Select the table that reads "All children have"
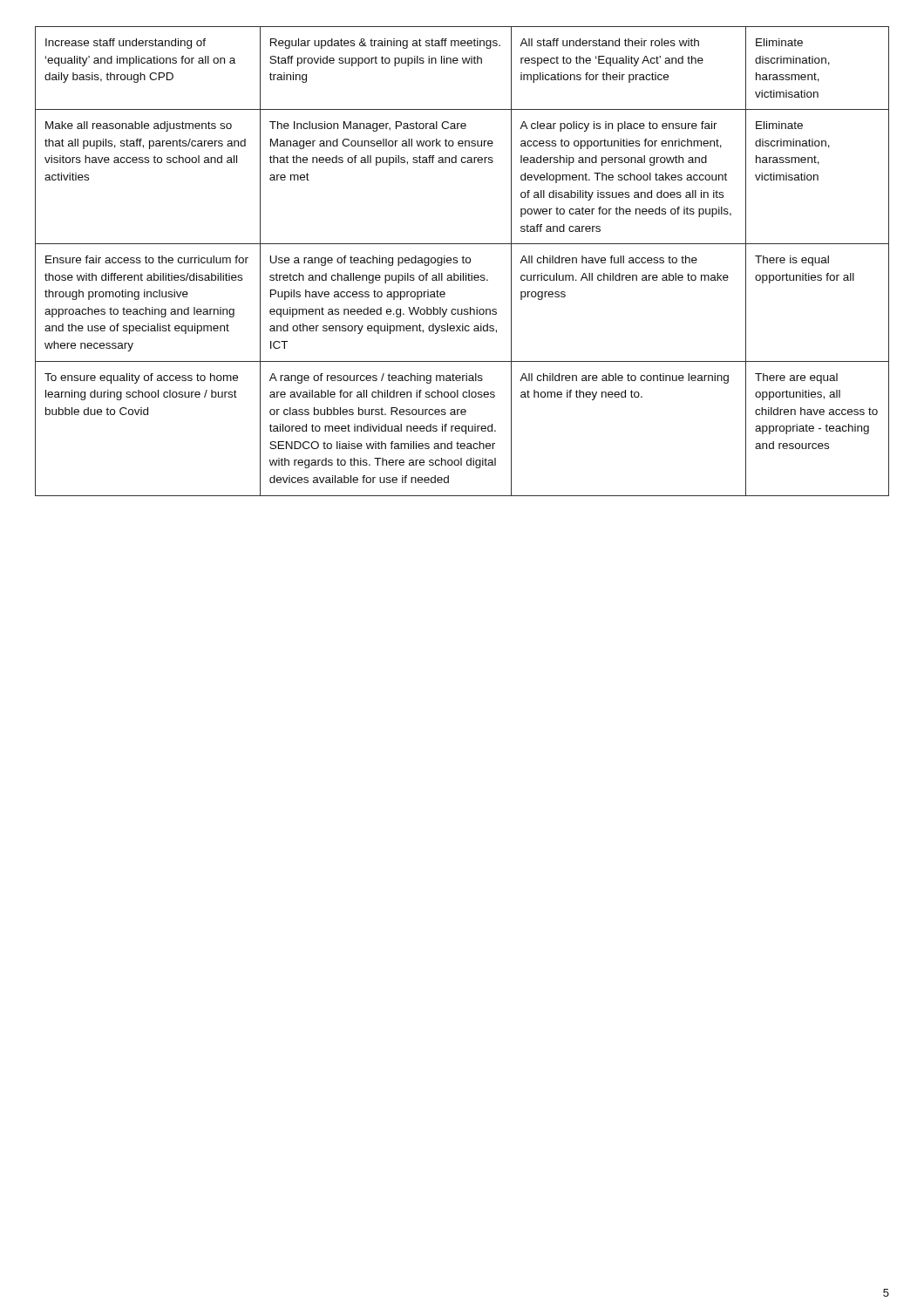Image resolution: width=924 pixels, height=1308 pixels. [x=462, y=261]
